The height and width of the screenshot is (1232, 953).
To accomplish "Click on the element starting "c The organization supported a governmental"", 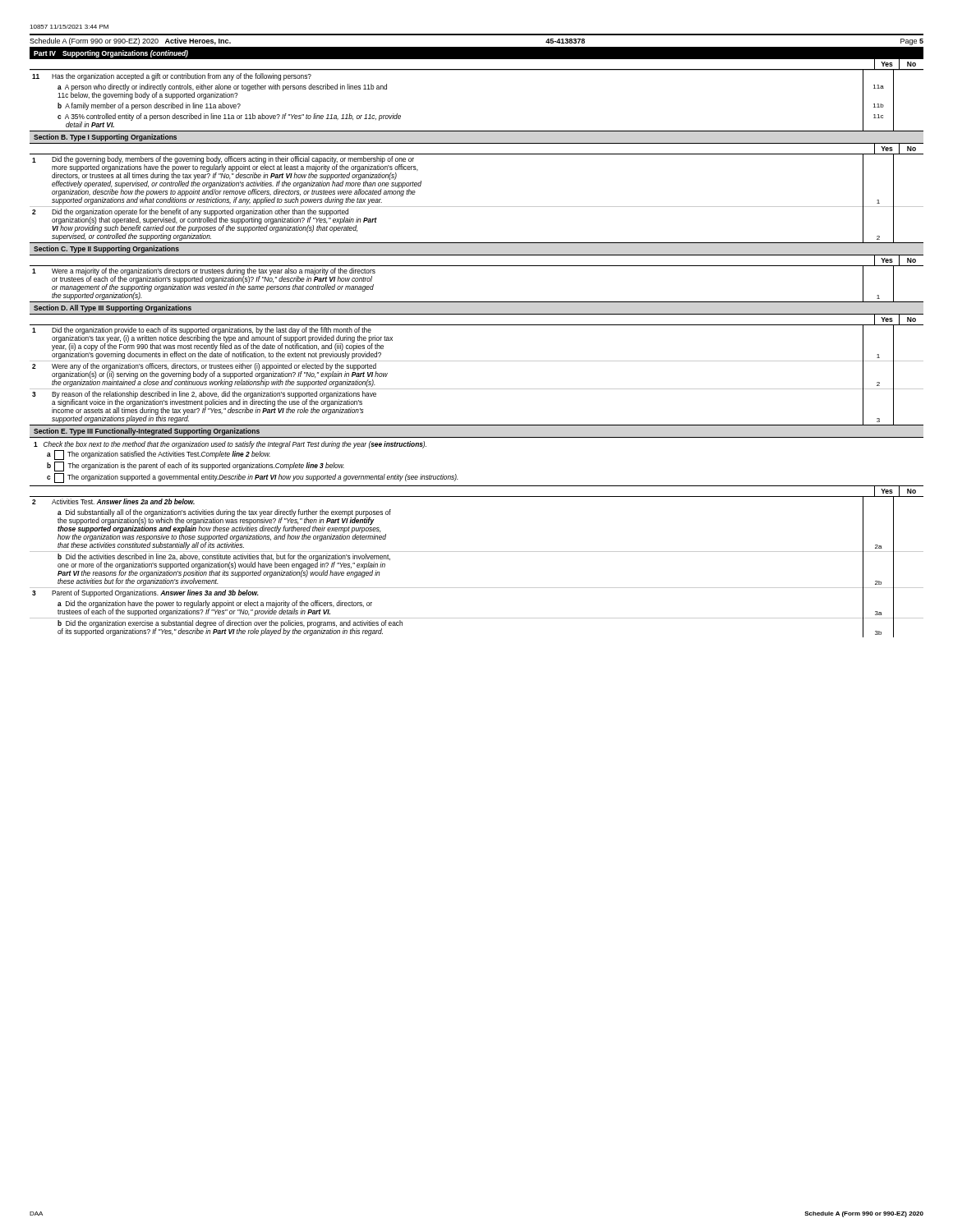I will [x=253, y=478].
